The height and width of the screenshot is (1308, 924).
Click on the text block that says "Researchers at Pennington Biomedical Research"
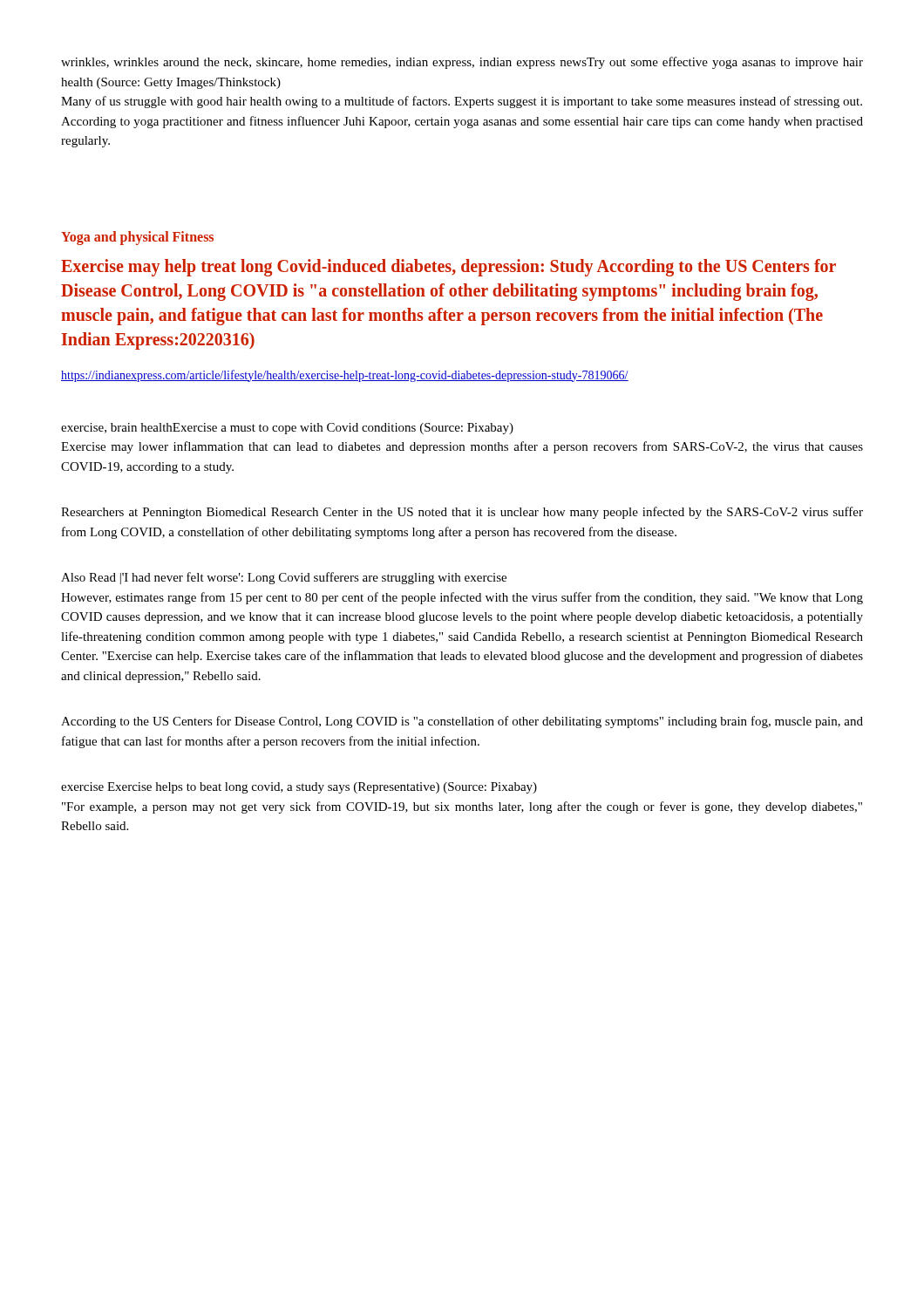[x=462, y=522]
